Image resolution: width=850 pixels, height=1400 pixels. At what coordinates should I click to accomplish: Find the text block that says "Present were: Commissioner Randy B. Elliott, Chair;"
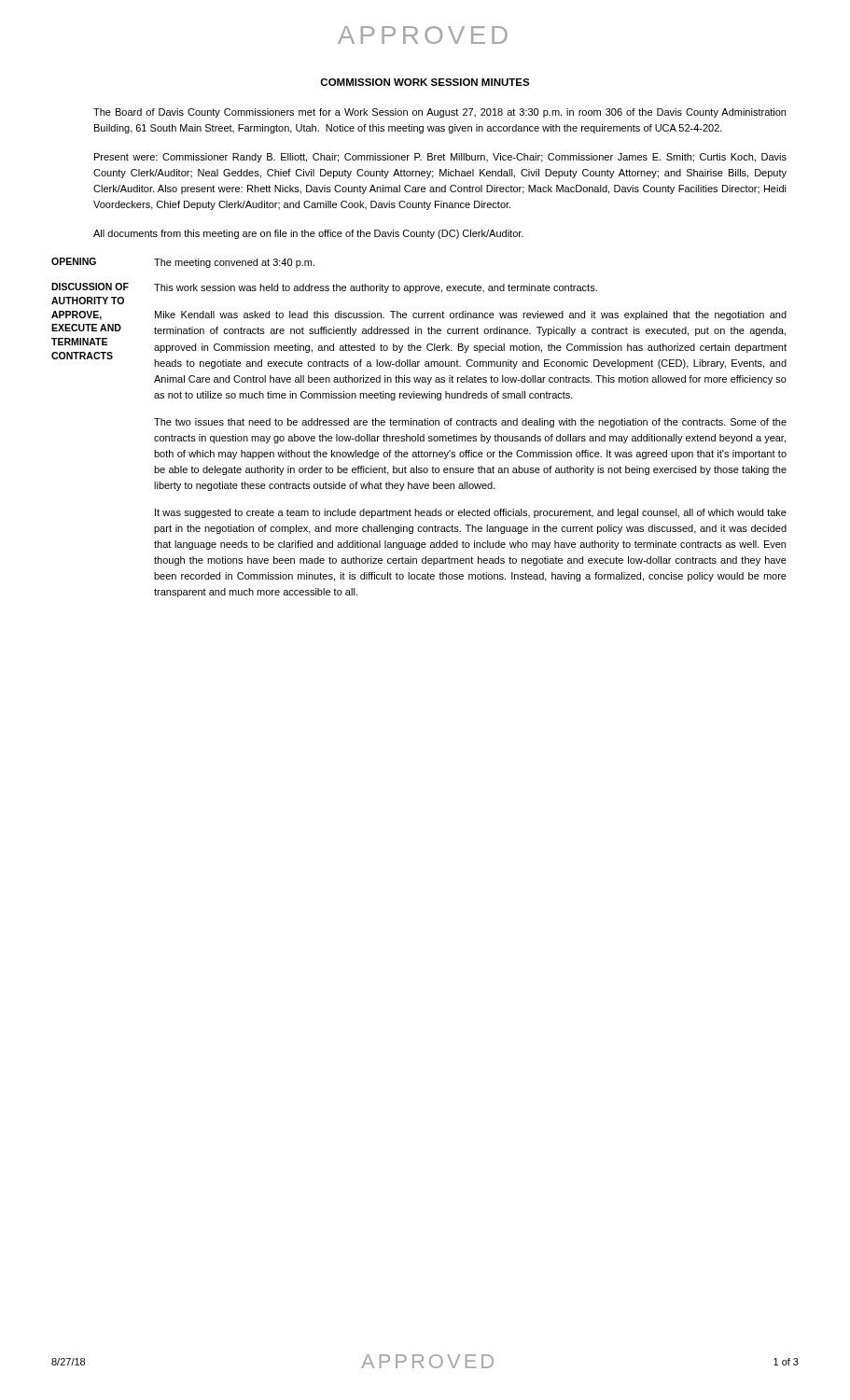[440, 181]
